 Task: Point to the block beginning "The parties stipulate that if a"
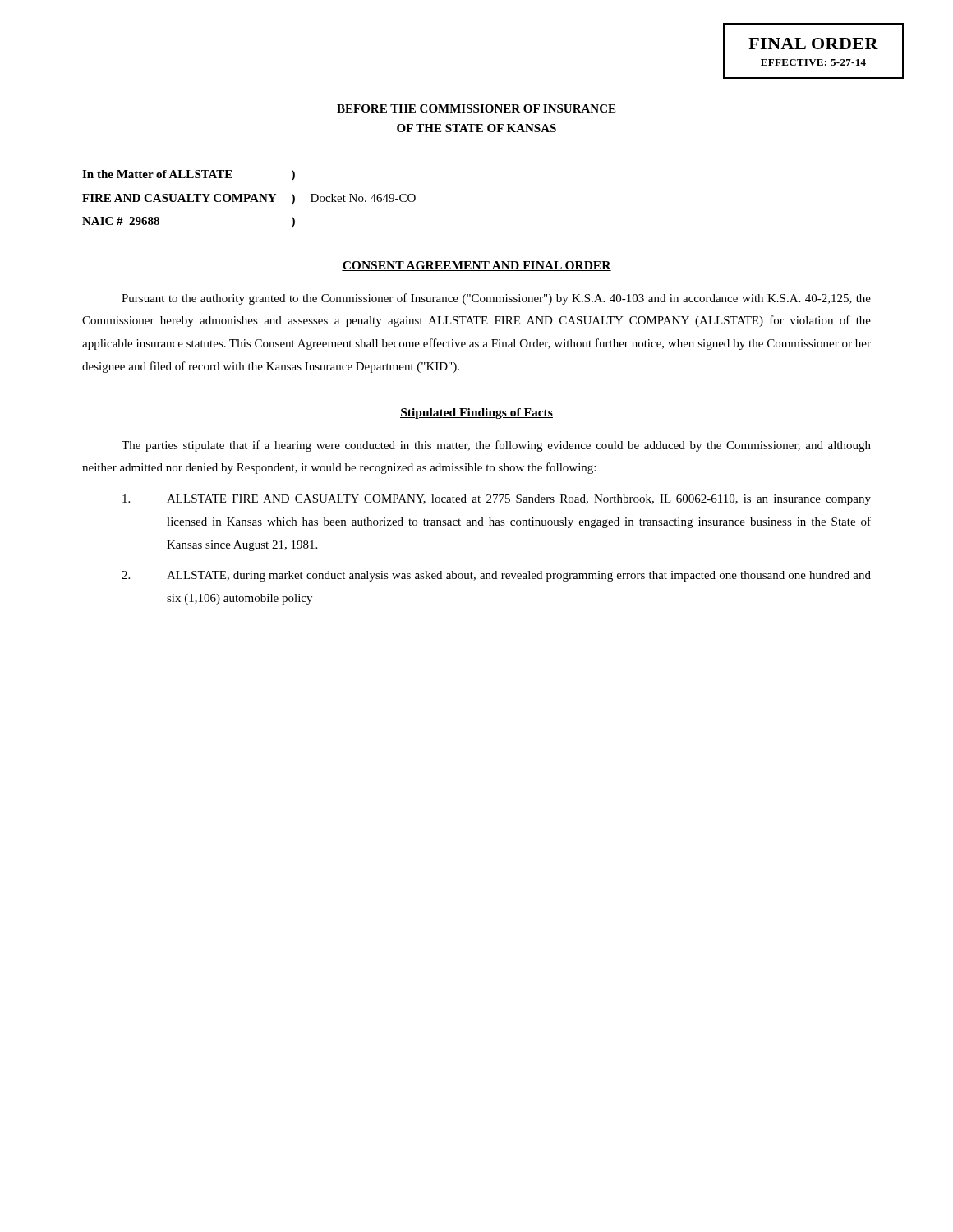(476, 456)
